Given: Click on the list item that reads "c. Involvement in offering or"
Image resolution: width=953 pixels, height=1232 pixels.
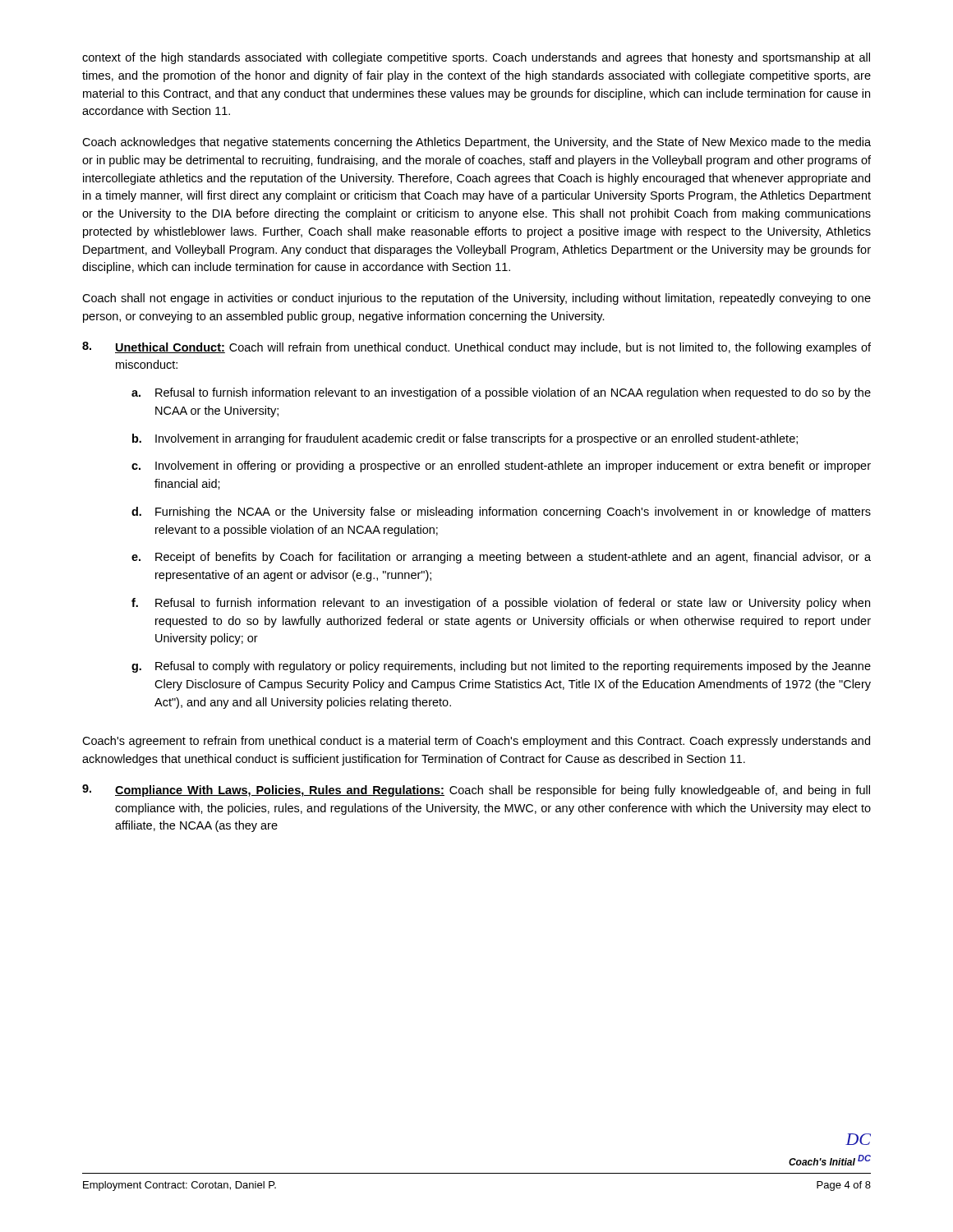Looking at the screenshot, I should [x=501, y=476].
